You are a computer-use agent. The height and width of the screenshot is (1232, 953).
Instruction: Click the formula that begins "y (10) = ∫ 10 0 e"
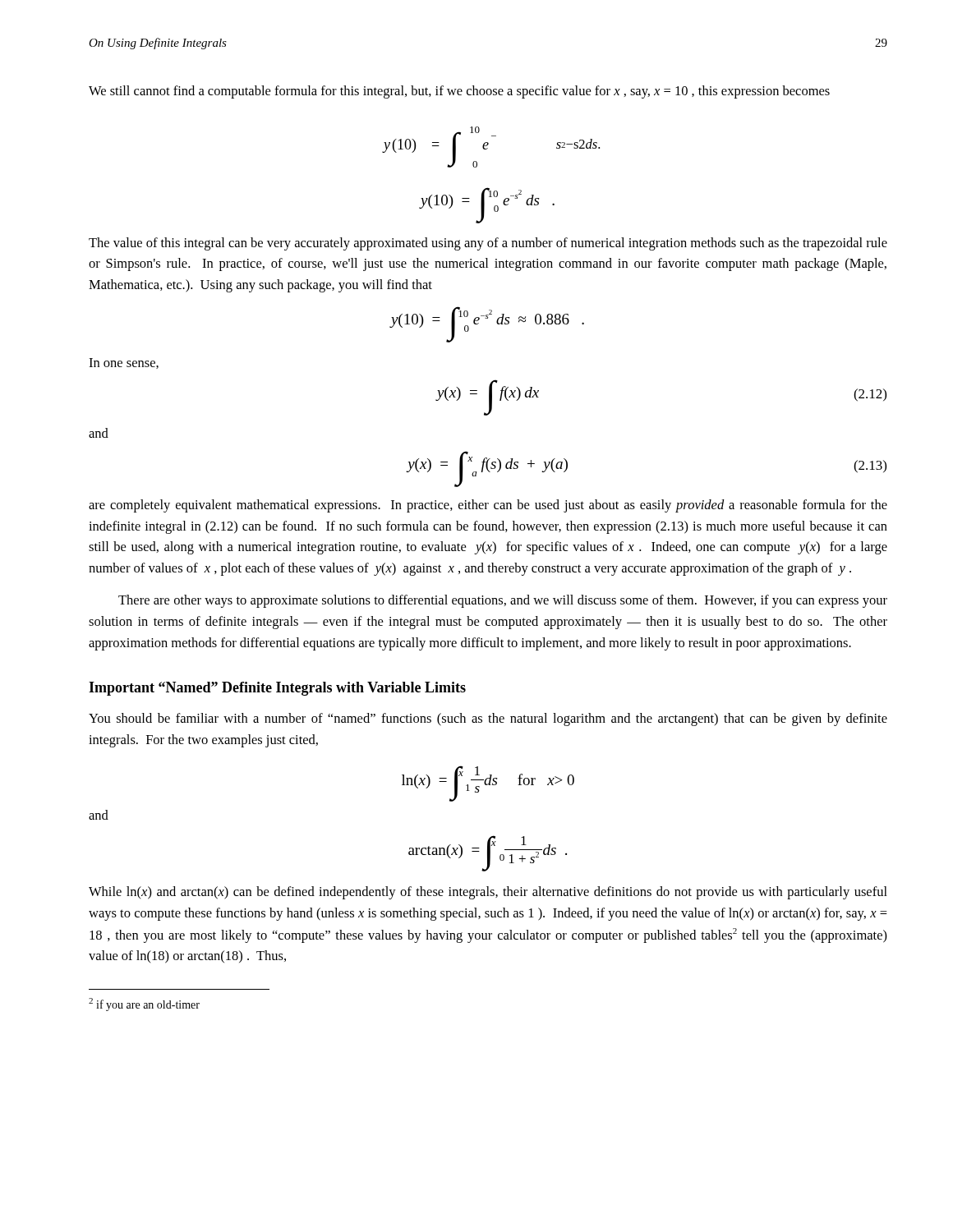(488, 144)
